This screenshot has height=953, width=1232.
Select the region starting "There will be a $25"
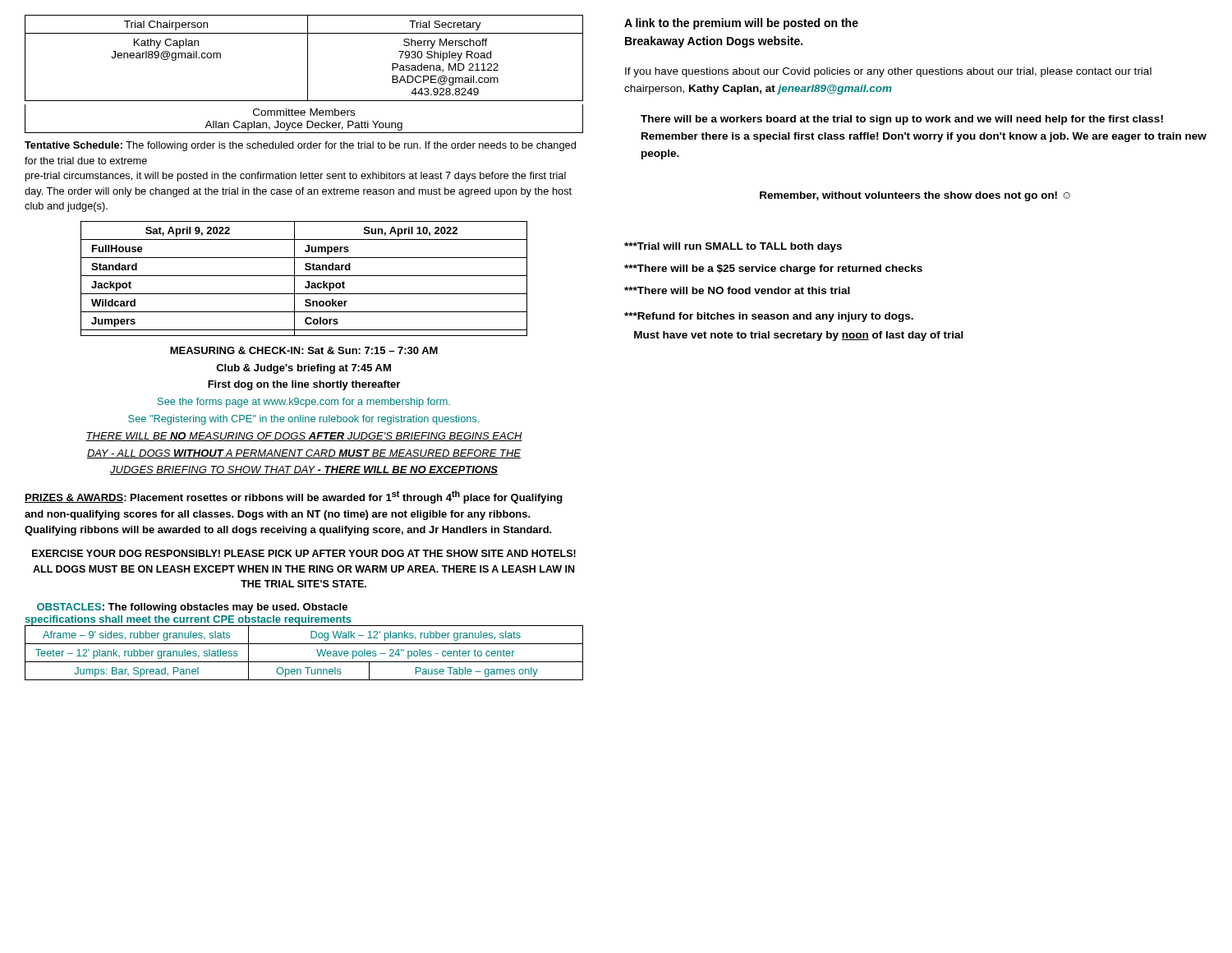pyautogui.click(x=773, y=268)
